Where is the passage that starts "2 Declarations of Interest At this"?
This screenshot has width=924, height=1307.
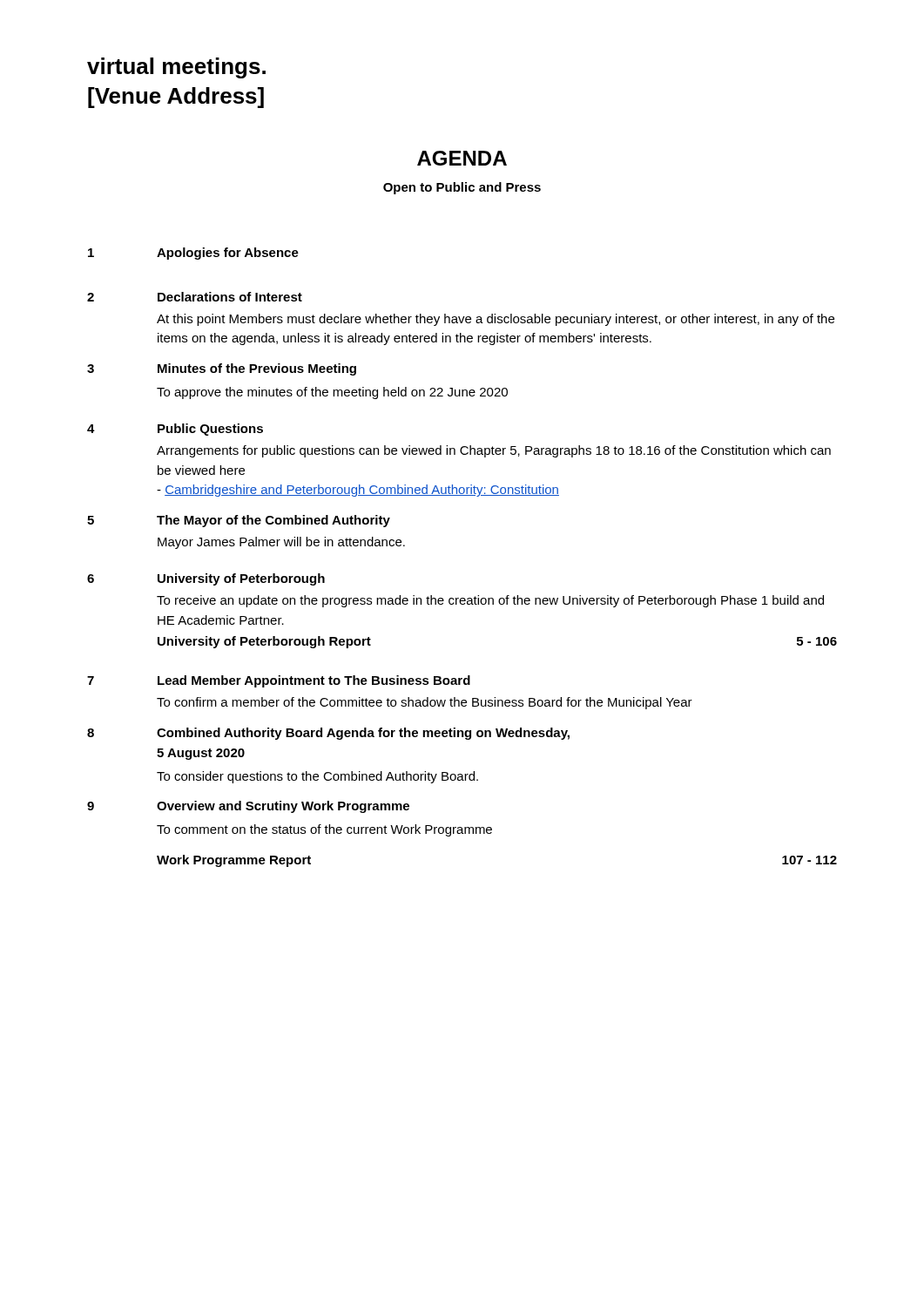(462, 320)
